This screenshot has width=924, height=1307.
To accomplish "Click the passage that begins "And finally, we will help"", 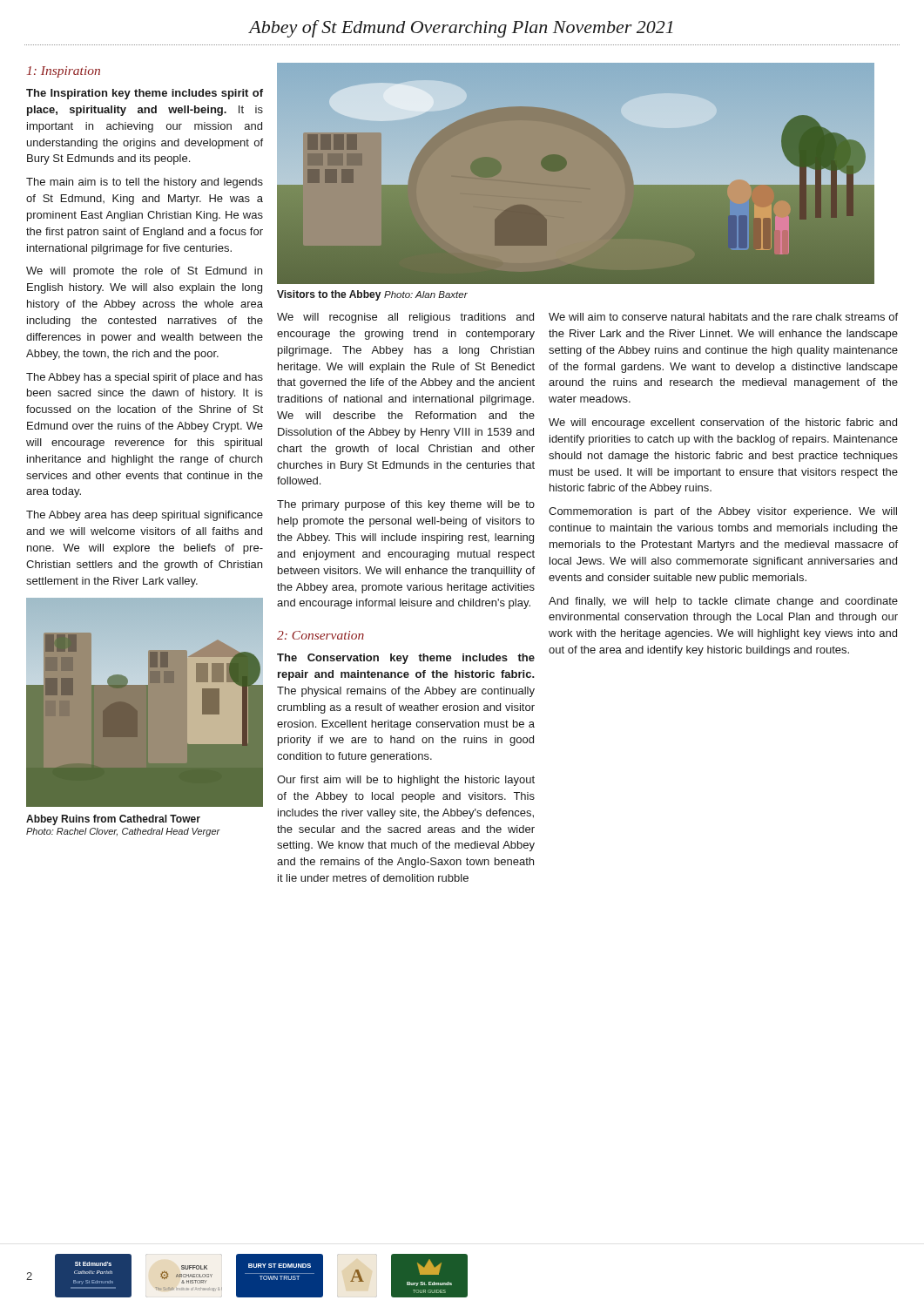I will pyautogui.click(x=723, y=625).
